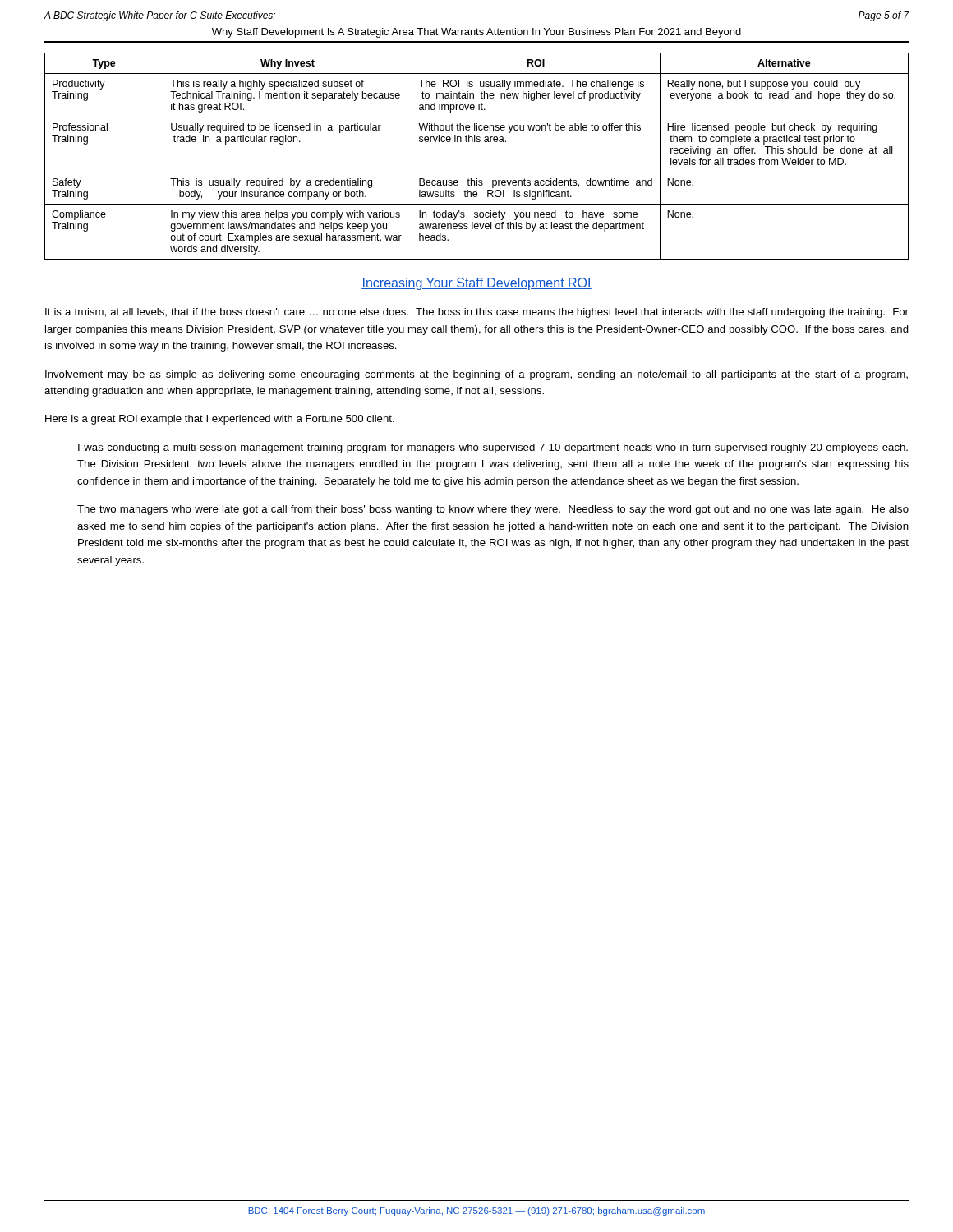The height and width of the screenshot is (1232, 953).
Task: Navigate to the block starting "Why Staff Development Is A Strategic"
Action: [x=476, y=32]
